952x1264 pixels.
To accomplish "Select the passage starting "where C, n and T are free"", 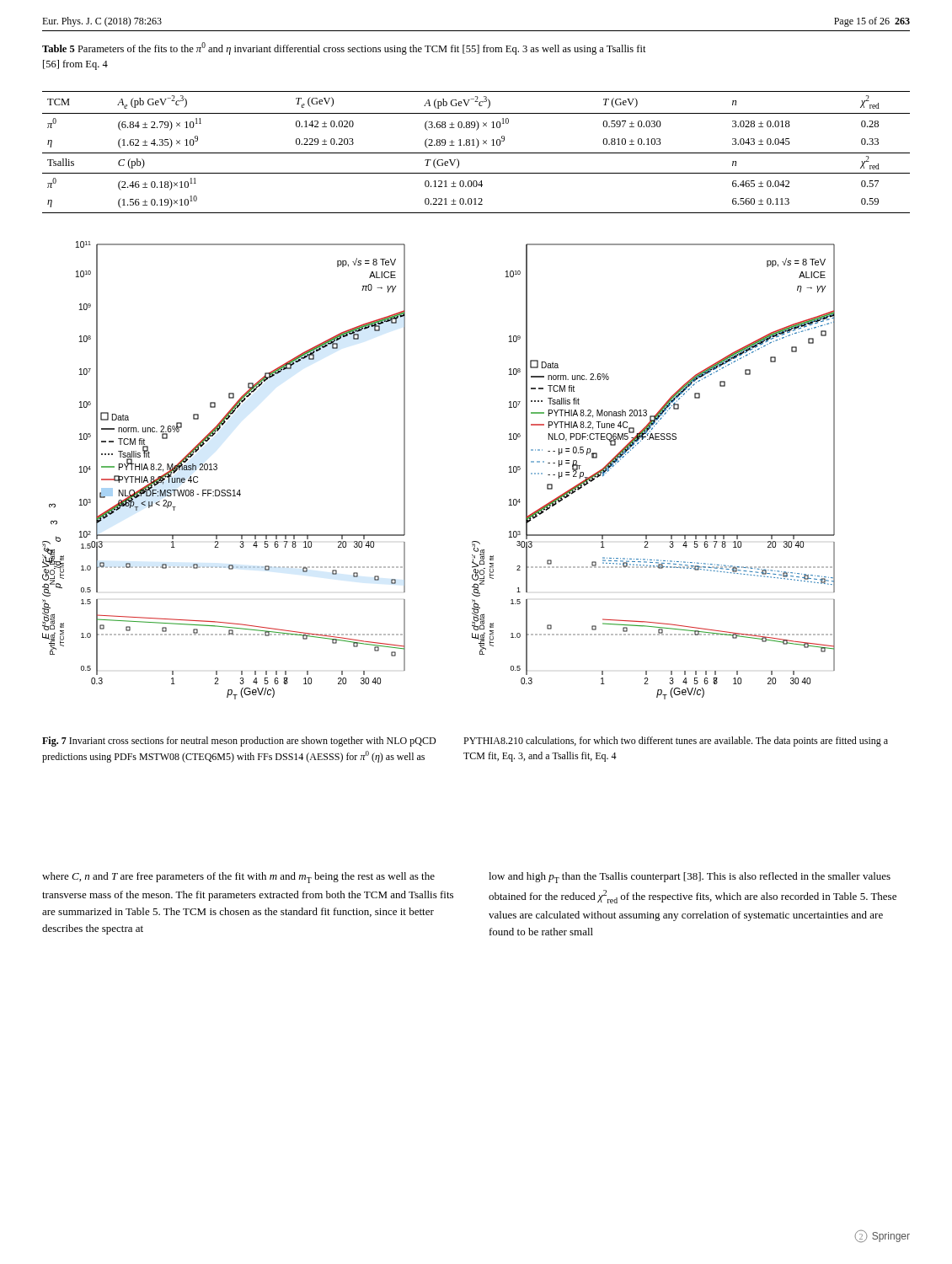I will pyautogui.click(x=248, y=902).
